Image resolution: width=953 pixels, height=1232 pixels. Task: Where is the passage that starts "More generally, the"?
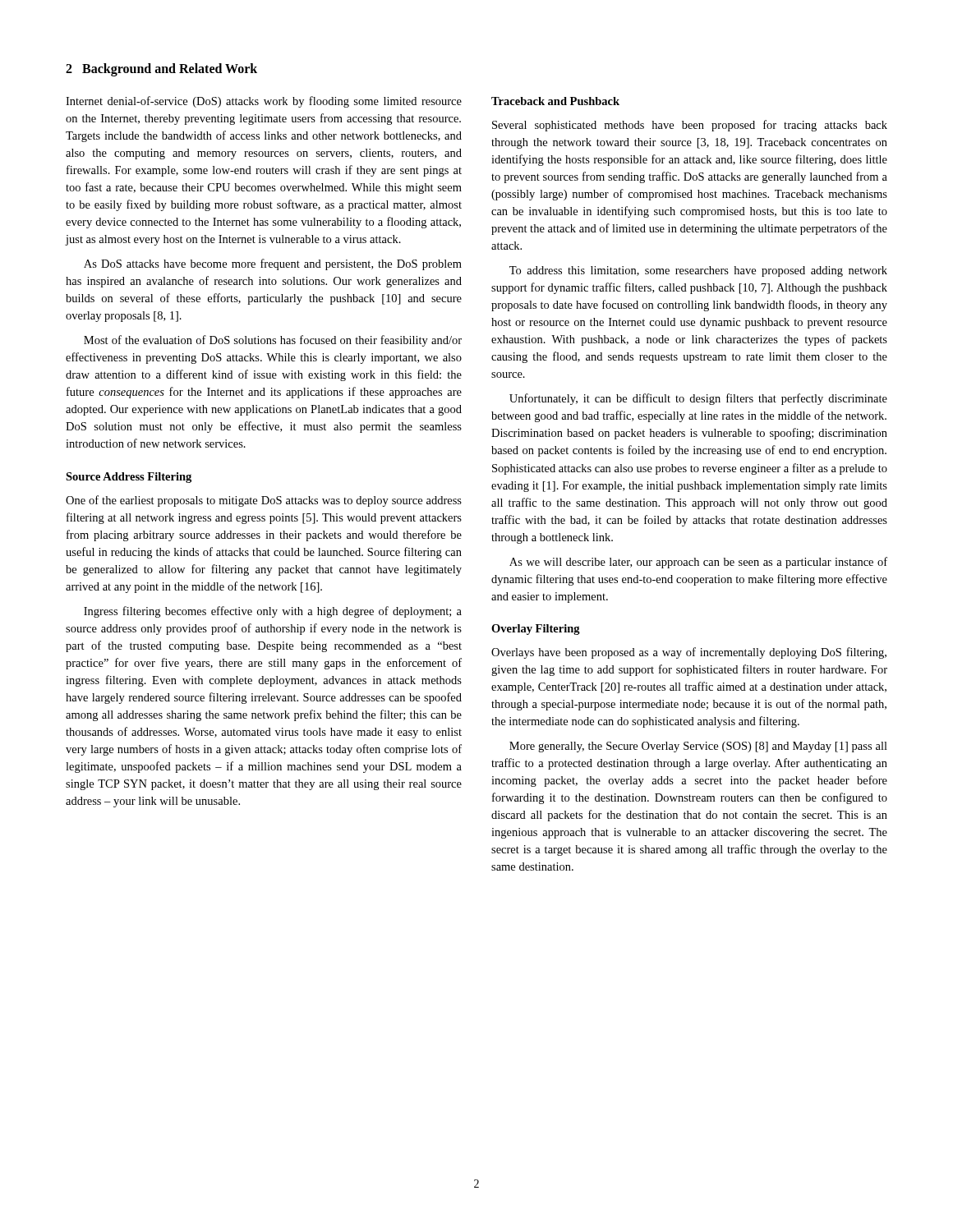coord(689,806)
